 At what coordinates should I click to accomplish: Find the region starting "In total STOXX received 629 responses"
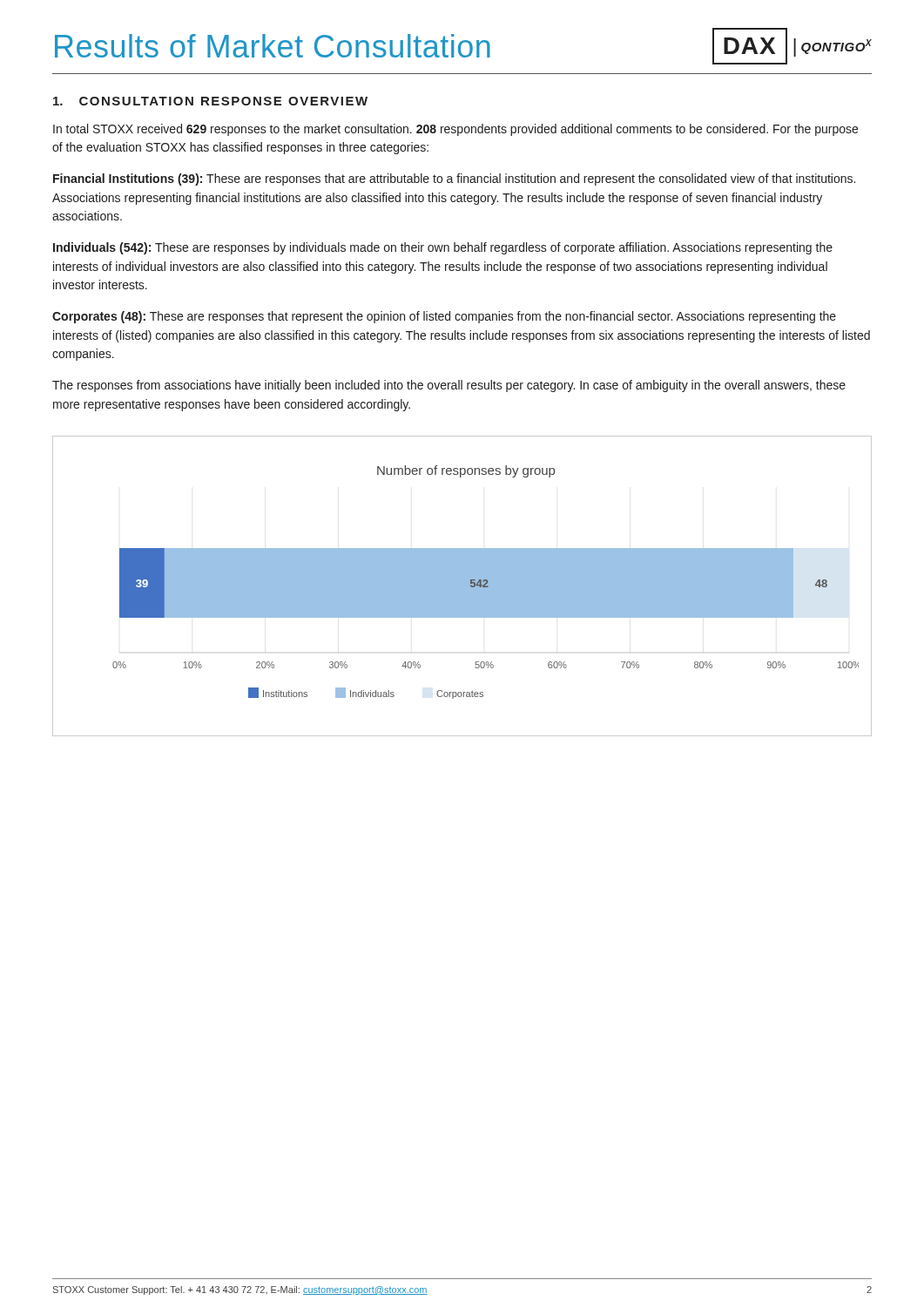point(455,138)
